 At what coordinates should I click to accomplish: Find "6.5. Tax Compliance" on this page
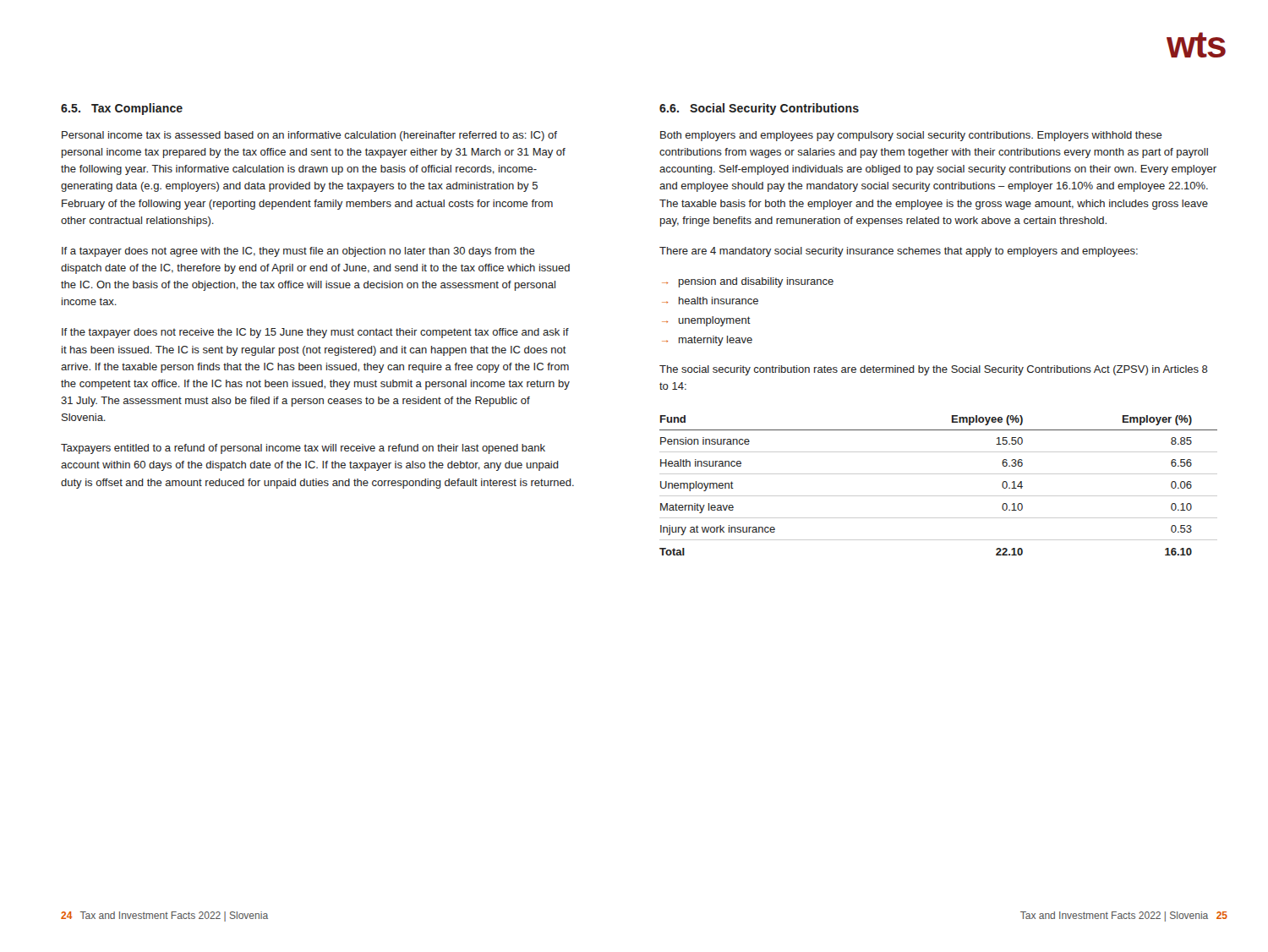(122, 108)
